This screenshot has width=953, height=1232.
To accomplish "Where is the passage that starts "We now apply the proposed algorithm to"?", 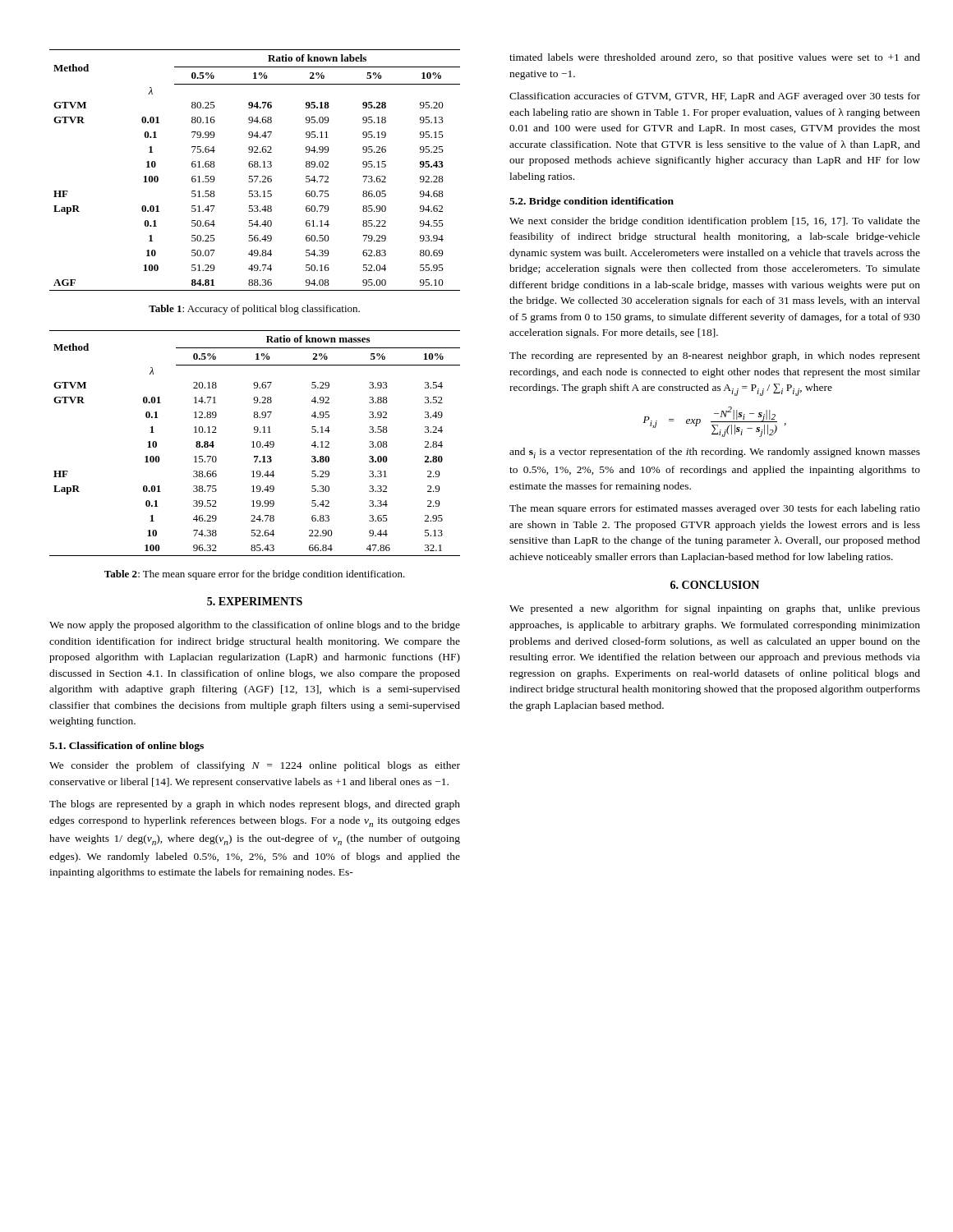I will [x=255, y=673].
